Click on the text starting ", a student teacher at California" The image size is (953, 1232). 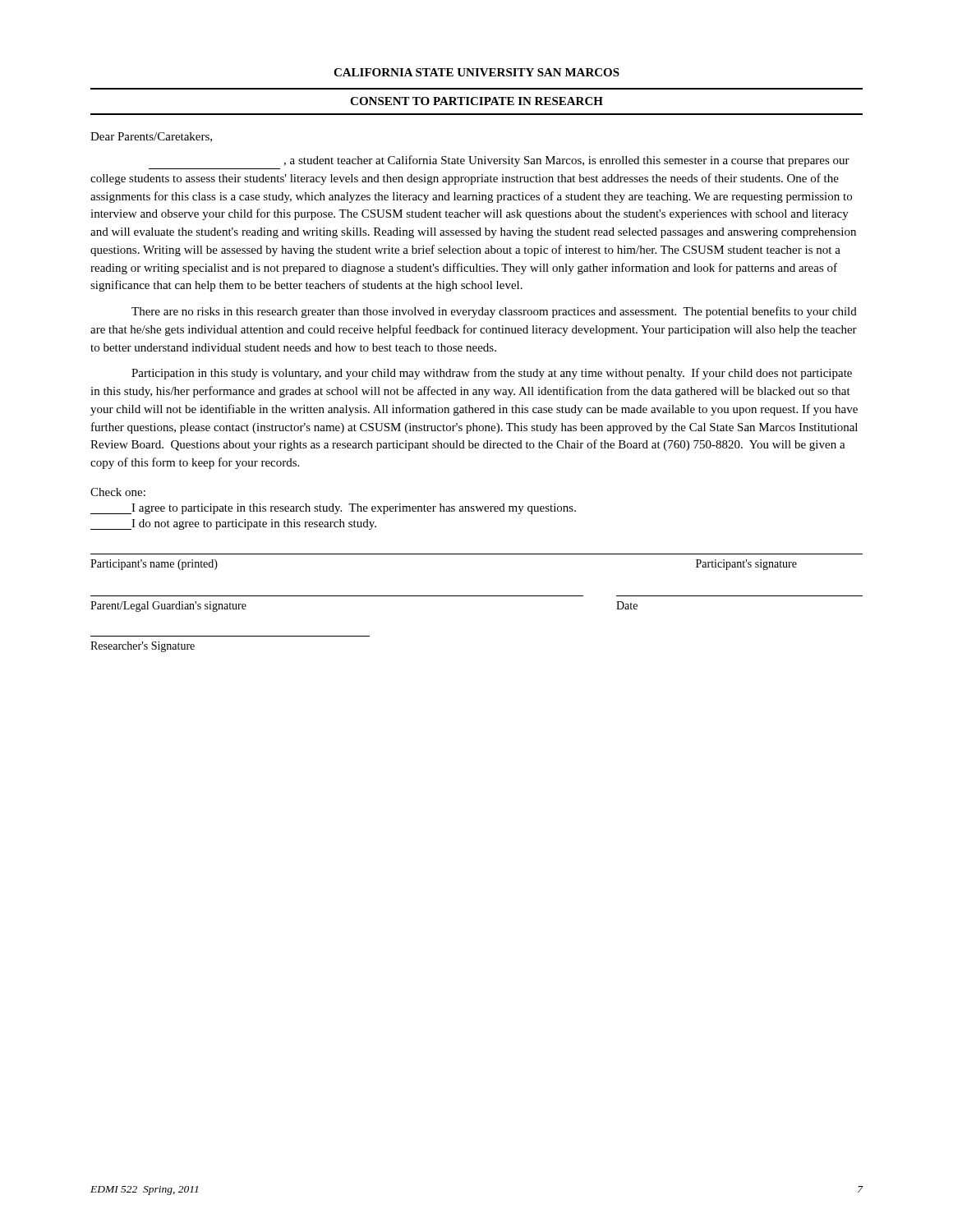(476, 312)
